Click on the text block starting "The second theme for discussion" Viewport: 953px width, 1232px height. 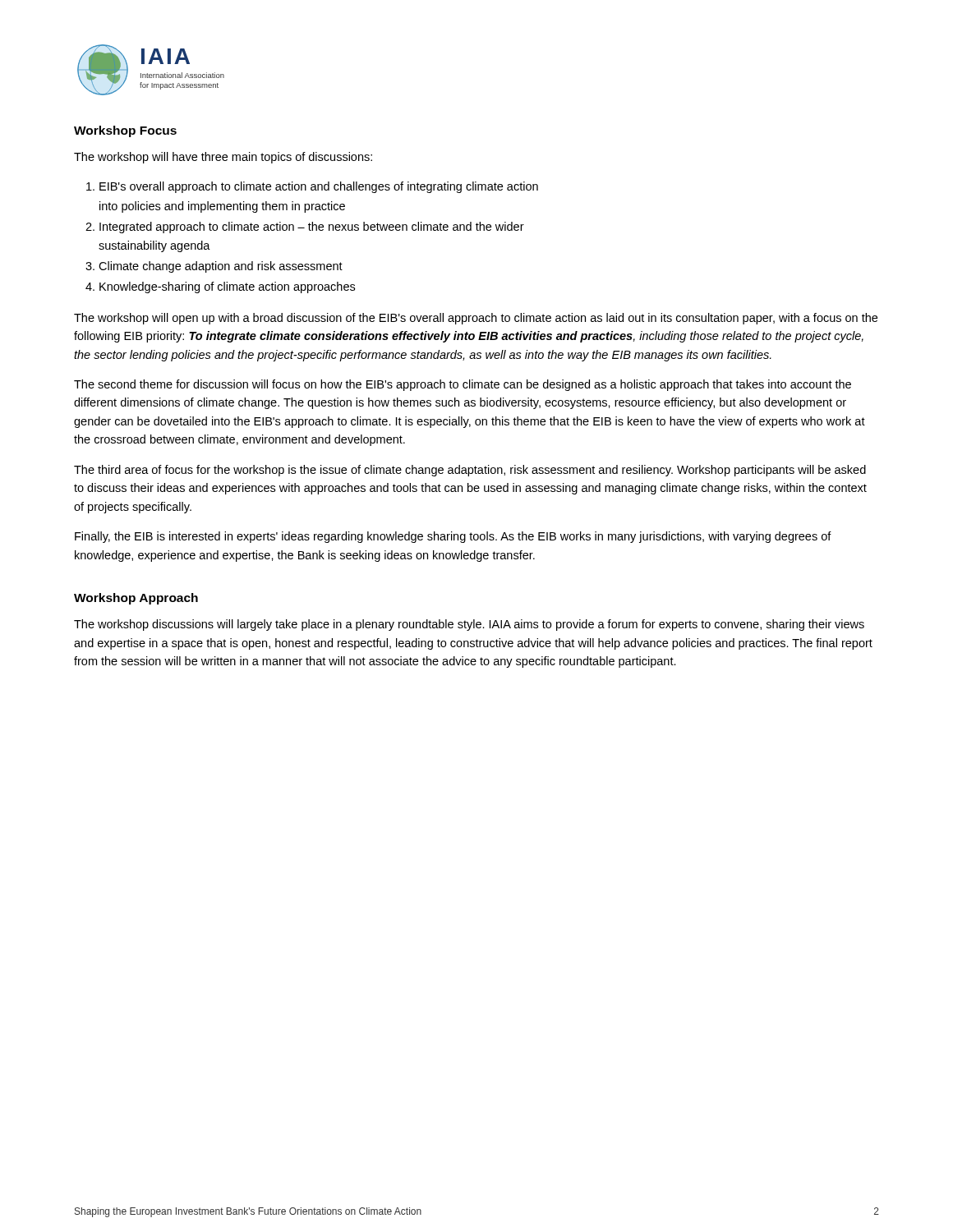469,412
